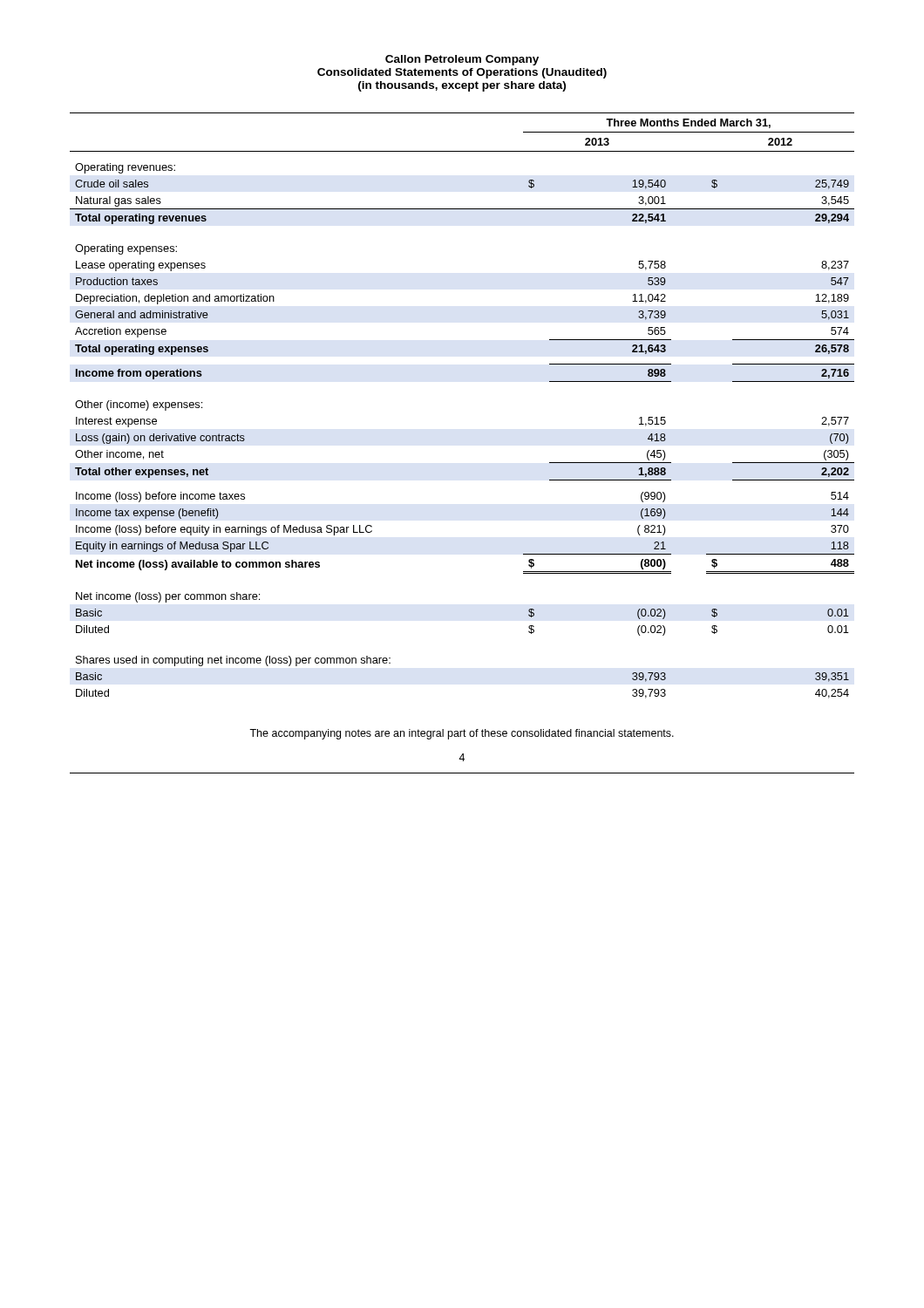Find the title with the text "Callon Petroleum Company Consolidated Statements"
Screen dimensions: 1308x924
click(462, 72)
